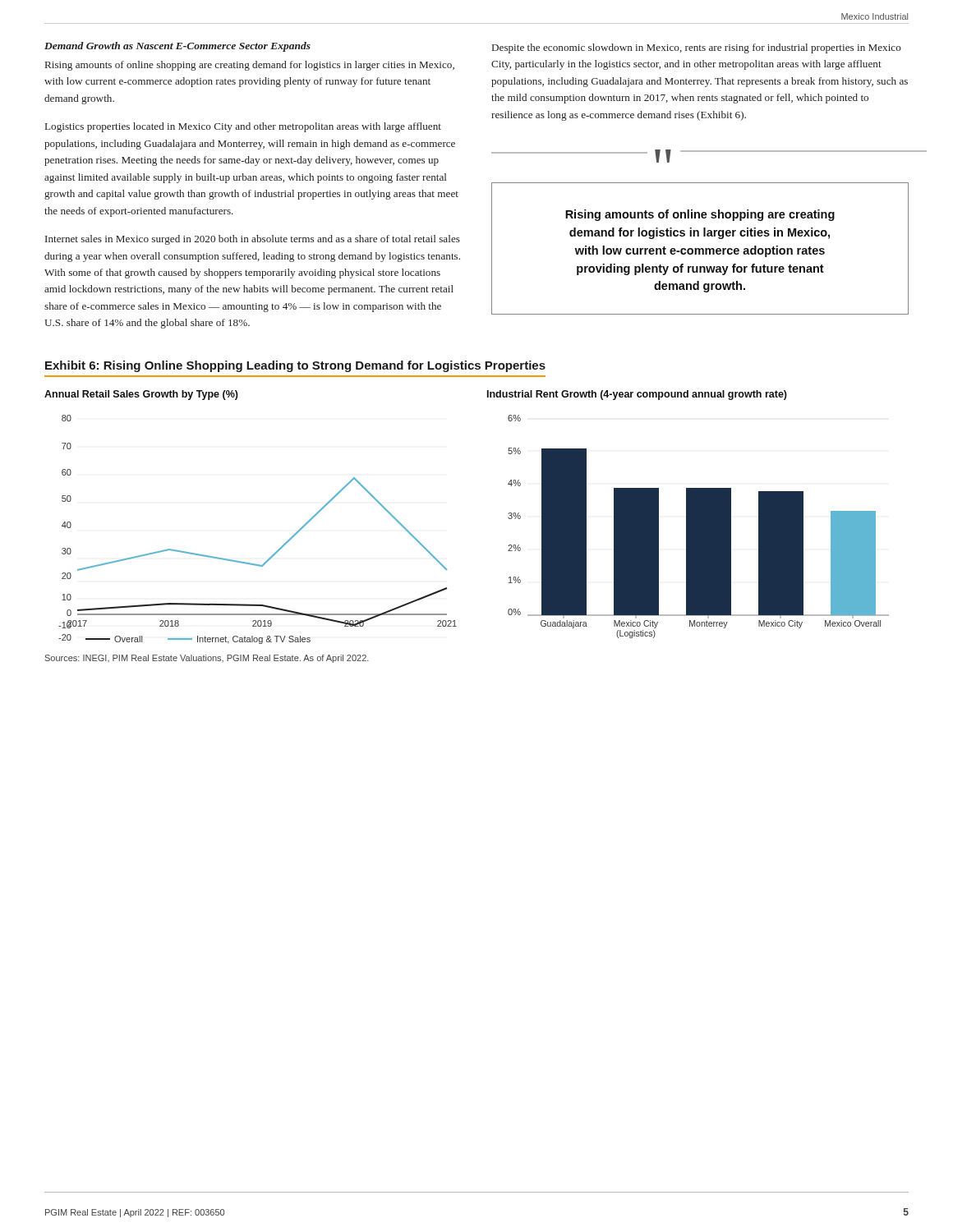Find the bar chart

pyautogui.click(x=697, y=516)
